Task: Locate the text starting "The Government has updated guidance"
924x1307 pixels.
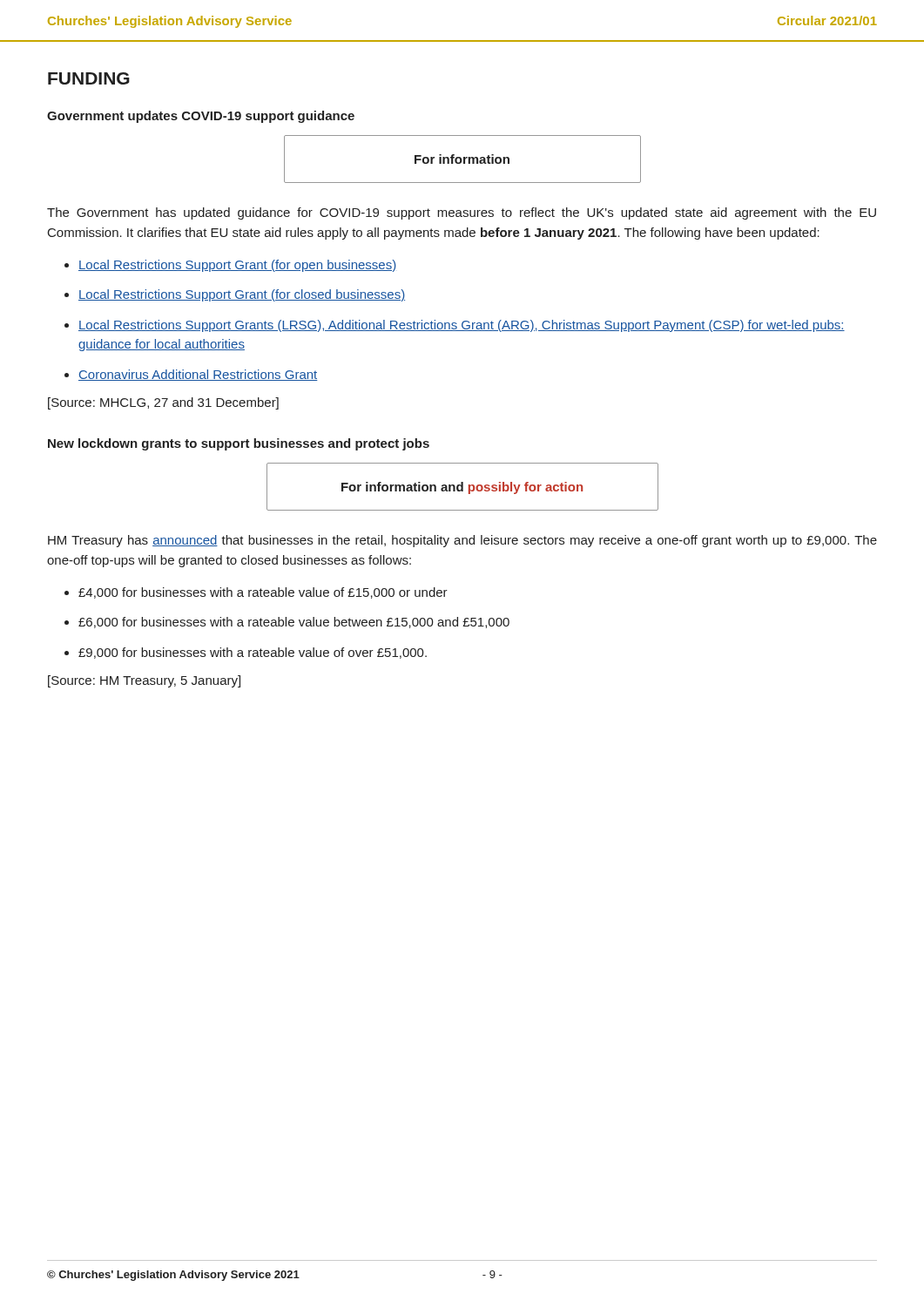Action: [x=462, y=222]
